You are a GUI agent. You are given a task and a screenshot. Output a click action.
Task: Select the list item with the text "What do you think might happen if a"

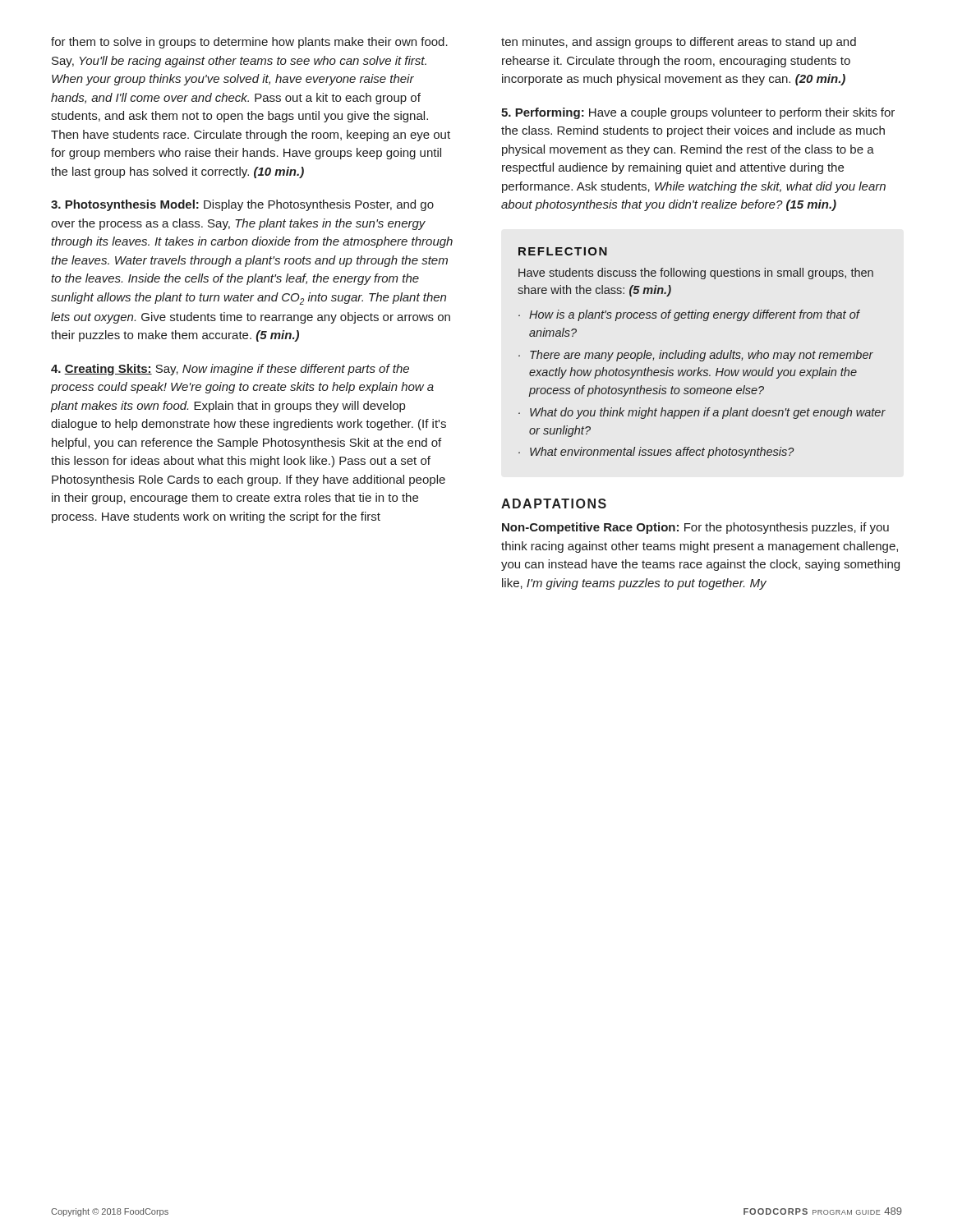click(x=707, y=421)
